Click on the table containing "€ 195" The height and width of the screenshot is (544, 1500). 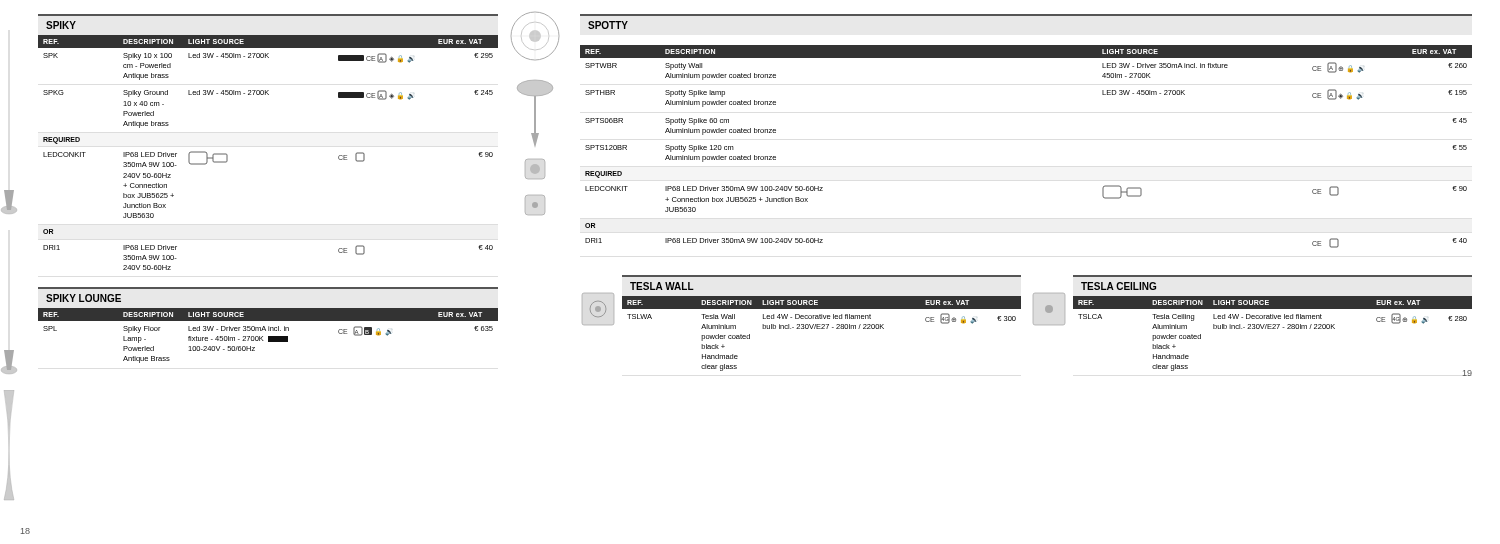(x=1026, y=151)
